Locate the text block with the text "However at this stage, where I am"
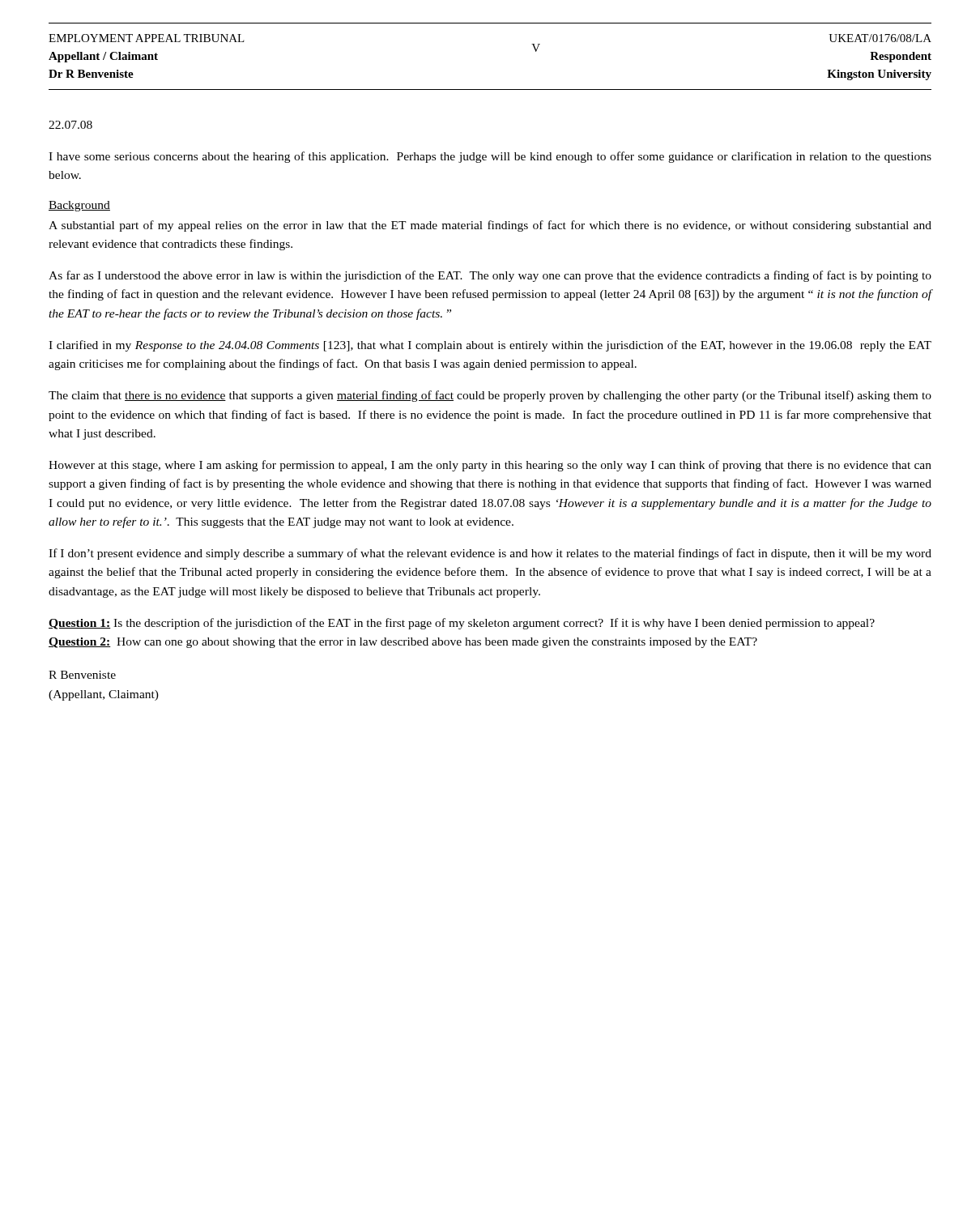The height and width of the screenshot is (1215, 980). (x=490, y=493)
